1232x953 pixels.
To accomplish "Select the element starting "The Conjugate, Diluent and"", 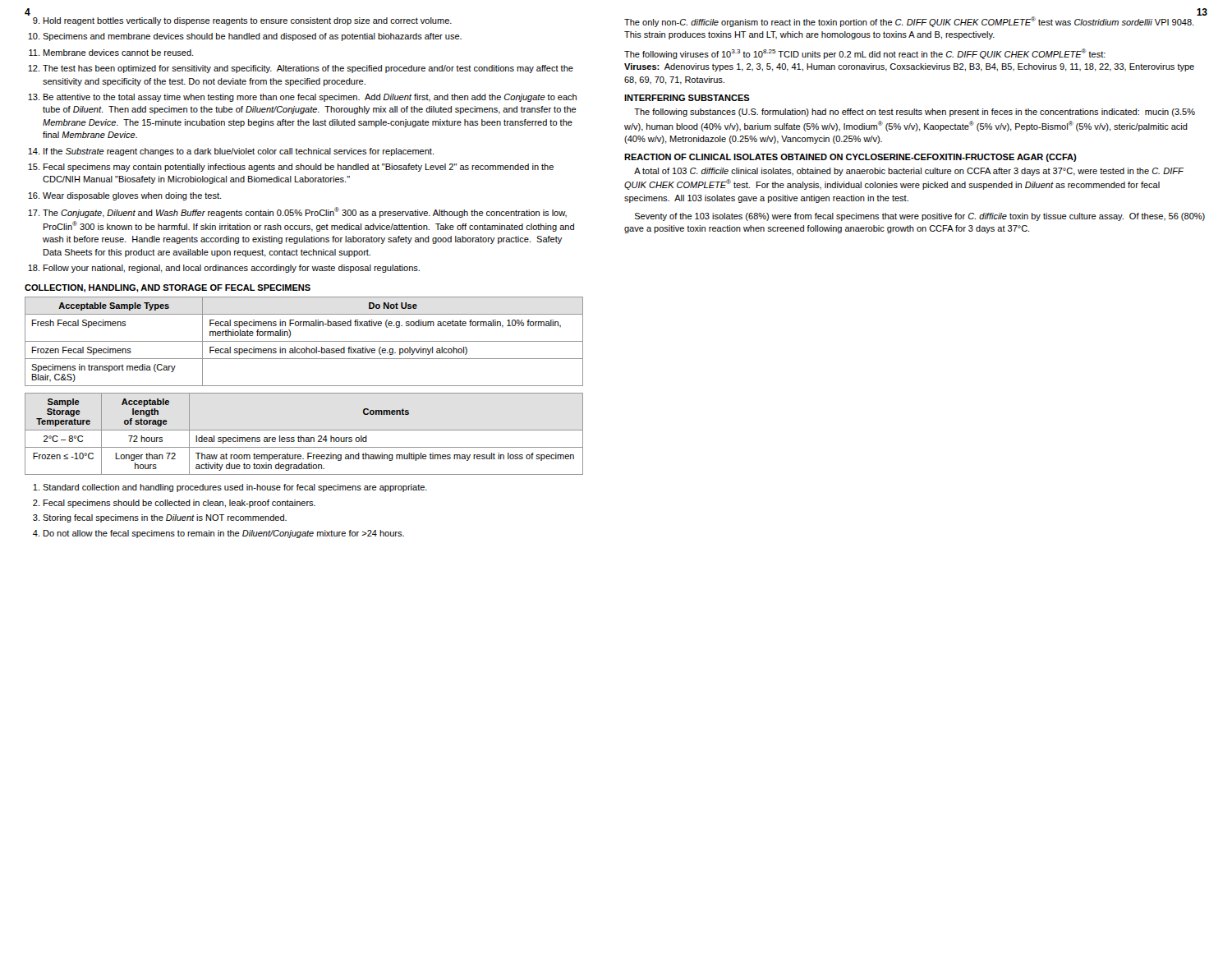I will 309,232.
